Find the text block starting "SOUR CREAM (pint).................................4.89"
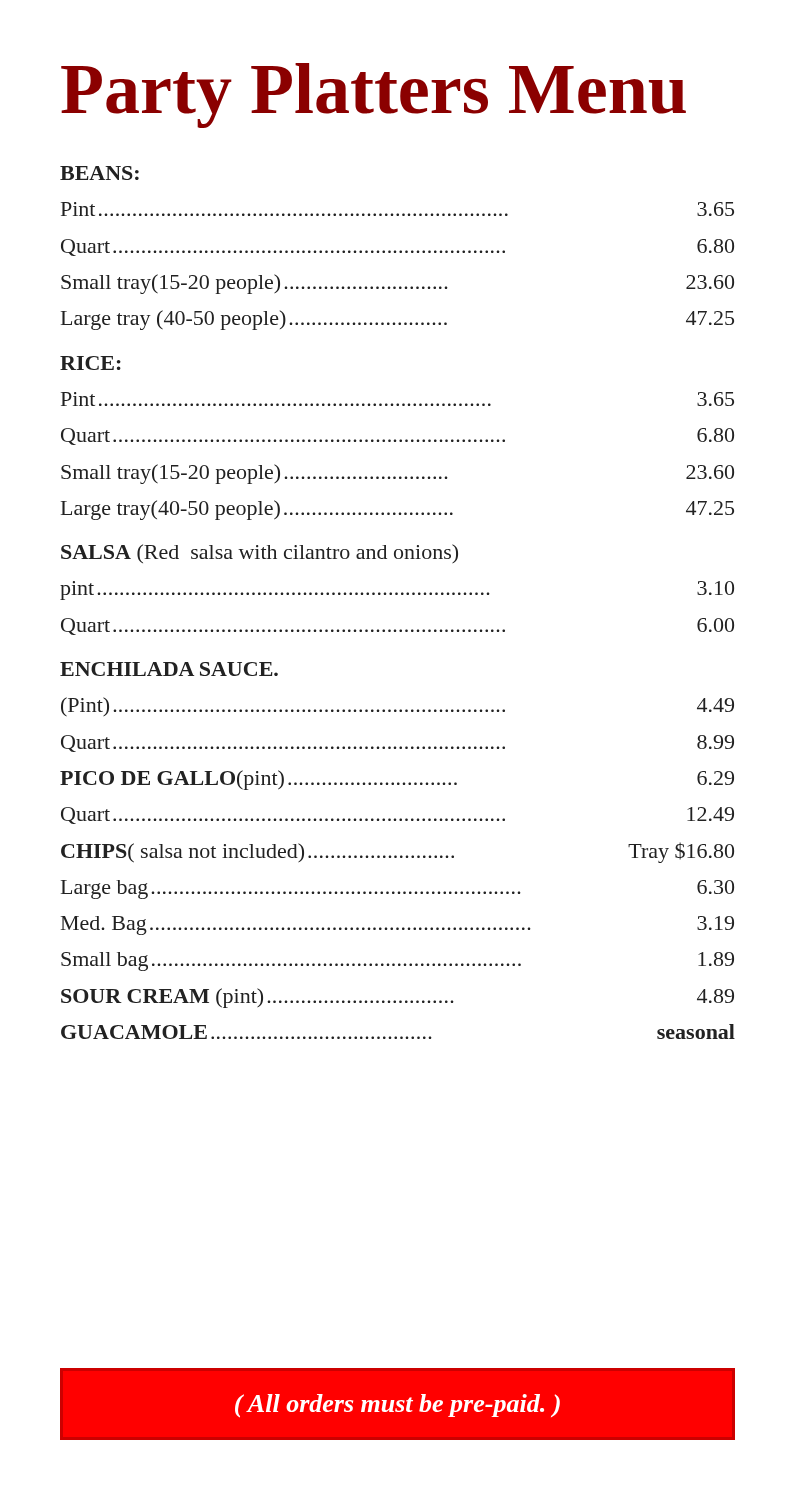Image resolution: width=795 pixels, height=1500 pixels. point(398,996)
